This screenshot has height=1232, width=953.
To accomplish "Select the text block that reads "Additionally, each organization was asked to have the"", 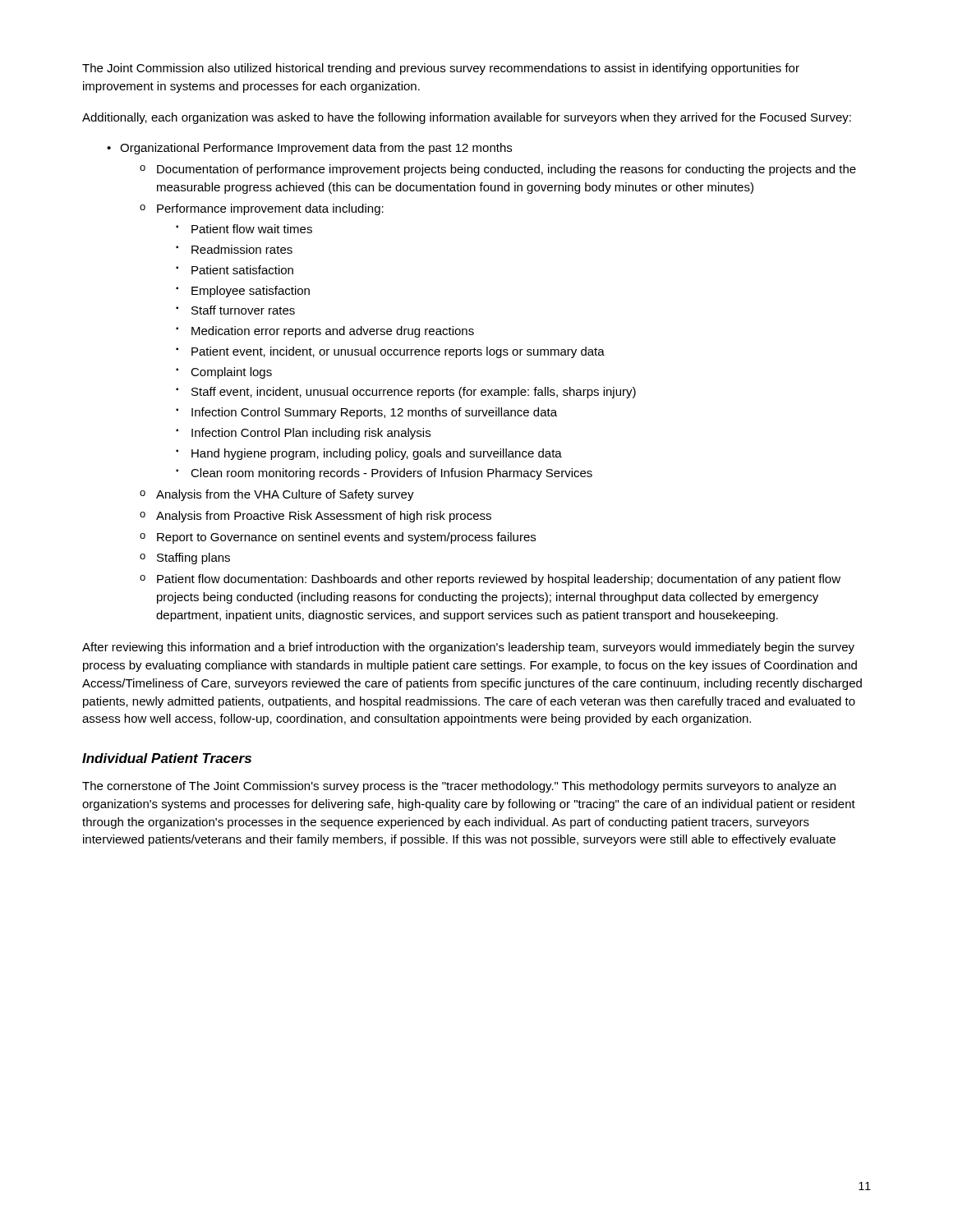I will (467, 117).
